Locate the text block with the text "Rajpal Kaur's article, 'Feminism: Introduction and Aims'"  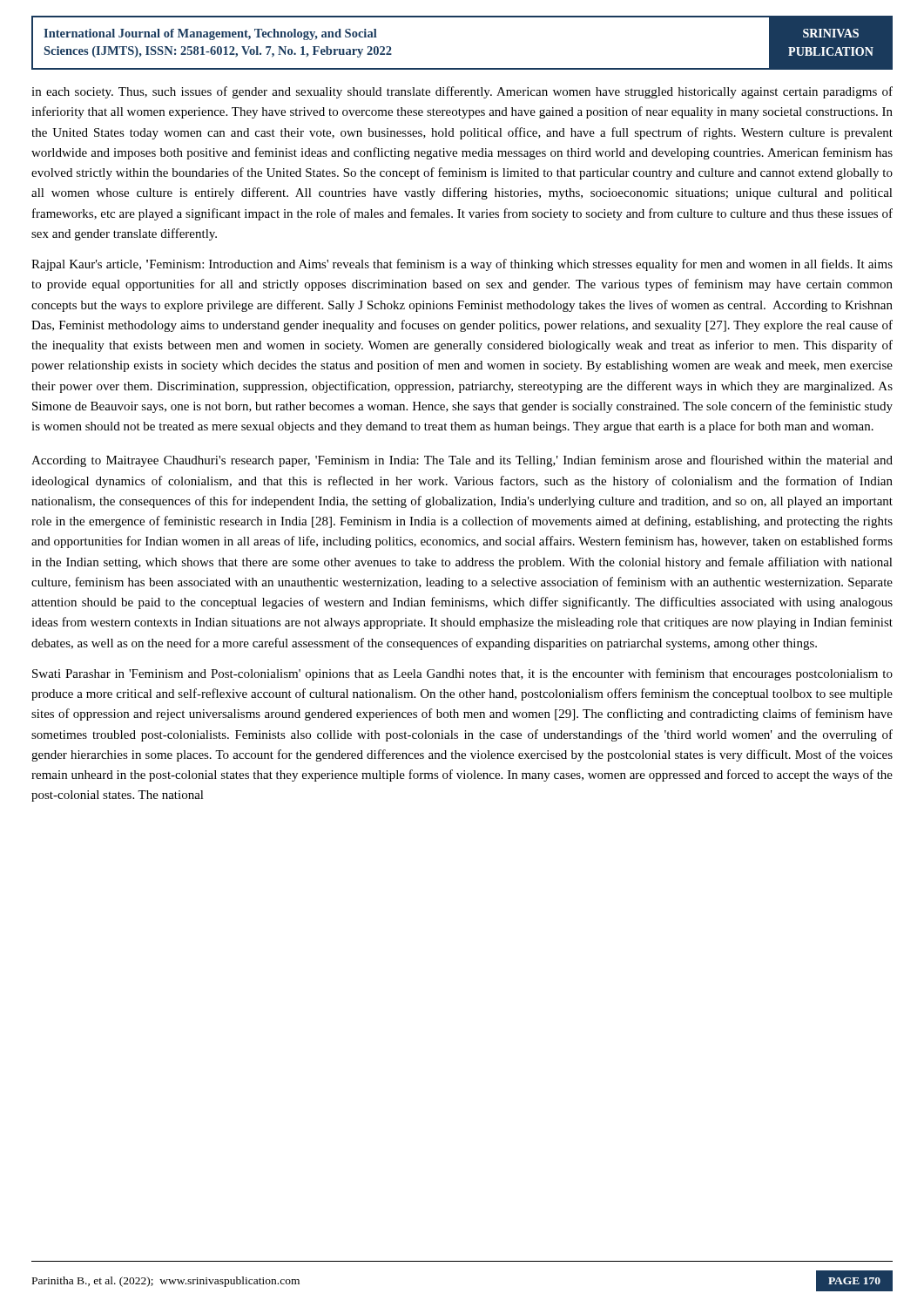(x=462, y=346)
